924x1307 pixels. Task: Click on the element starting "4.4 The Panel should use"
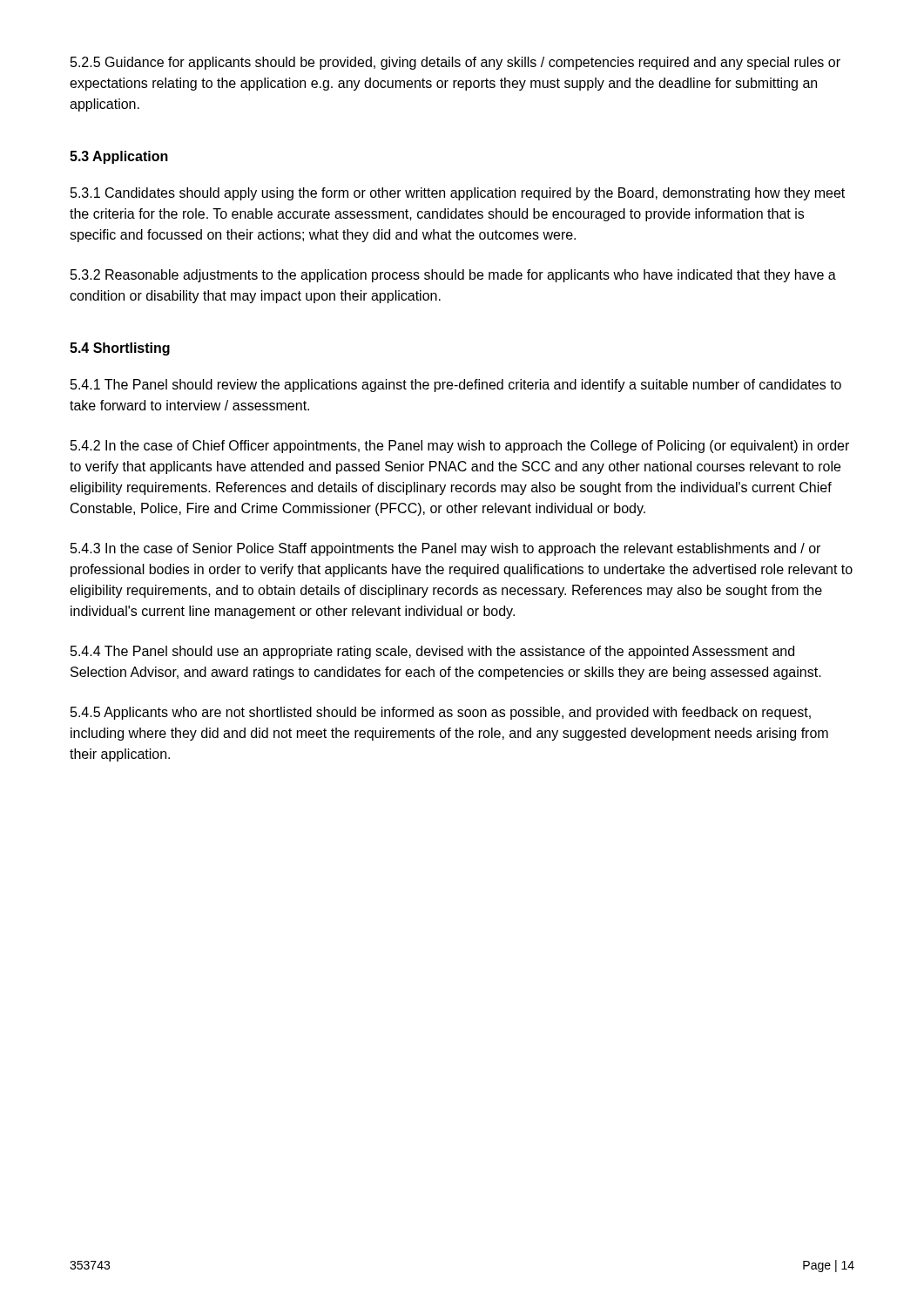[446, 662]
